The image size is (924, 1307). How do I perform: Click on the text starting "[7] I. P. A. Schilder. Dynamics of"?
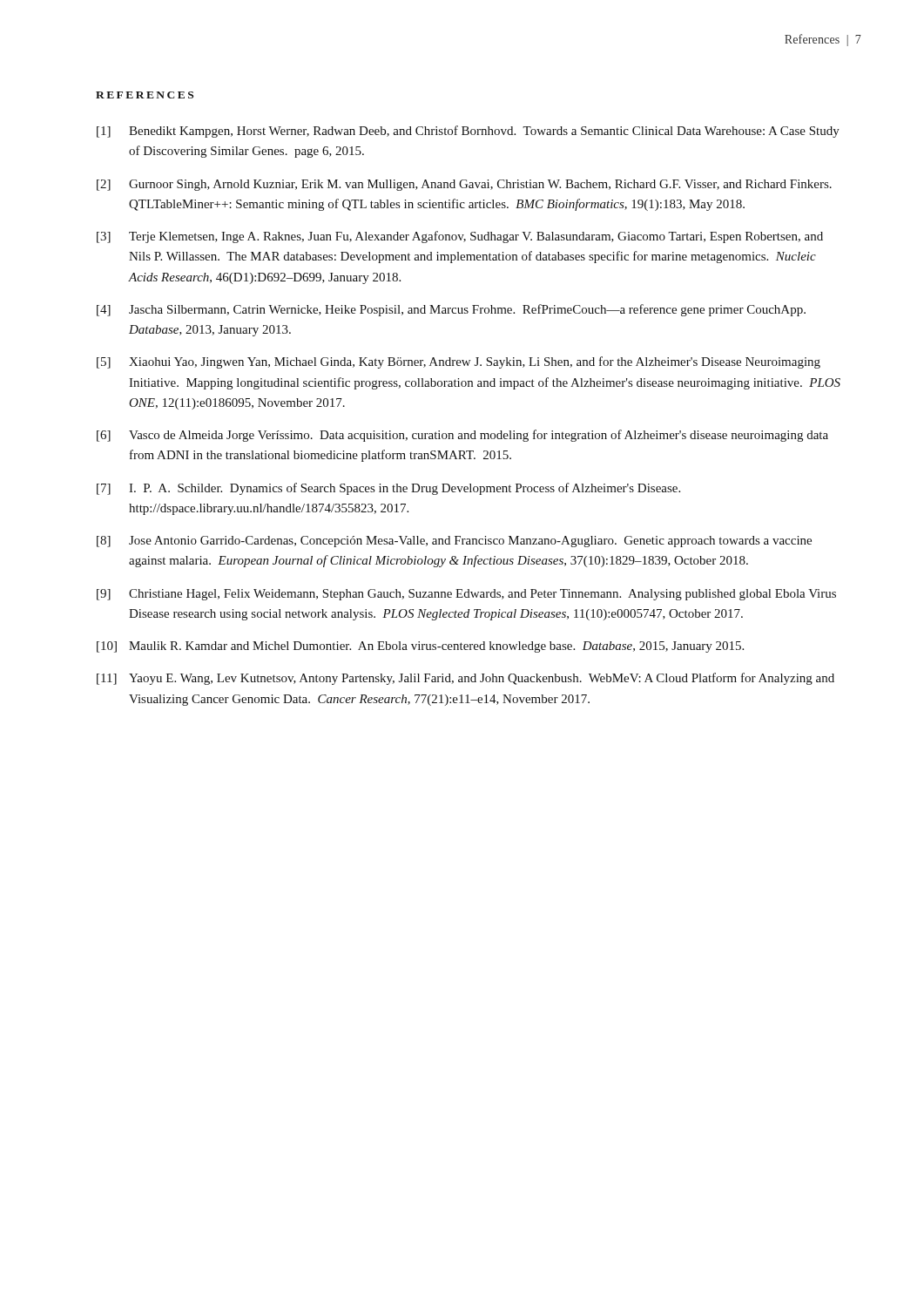(471, 498)
